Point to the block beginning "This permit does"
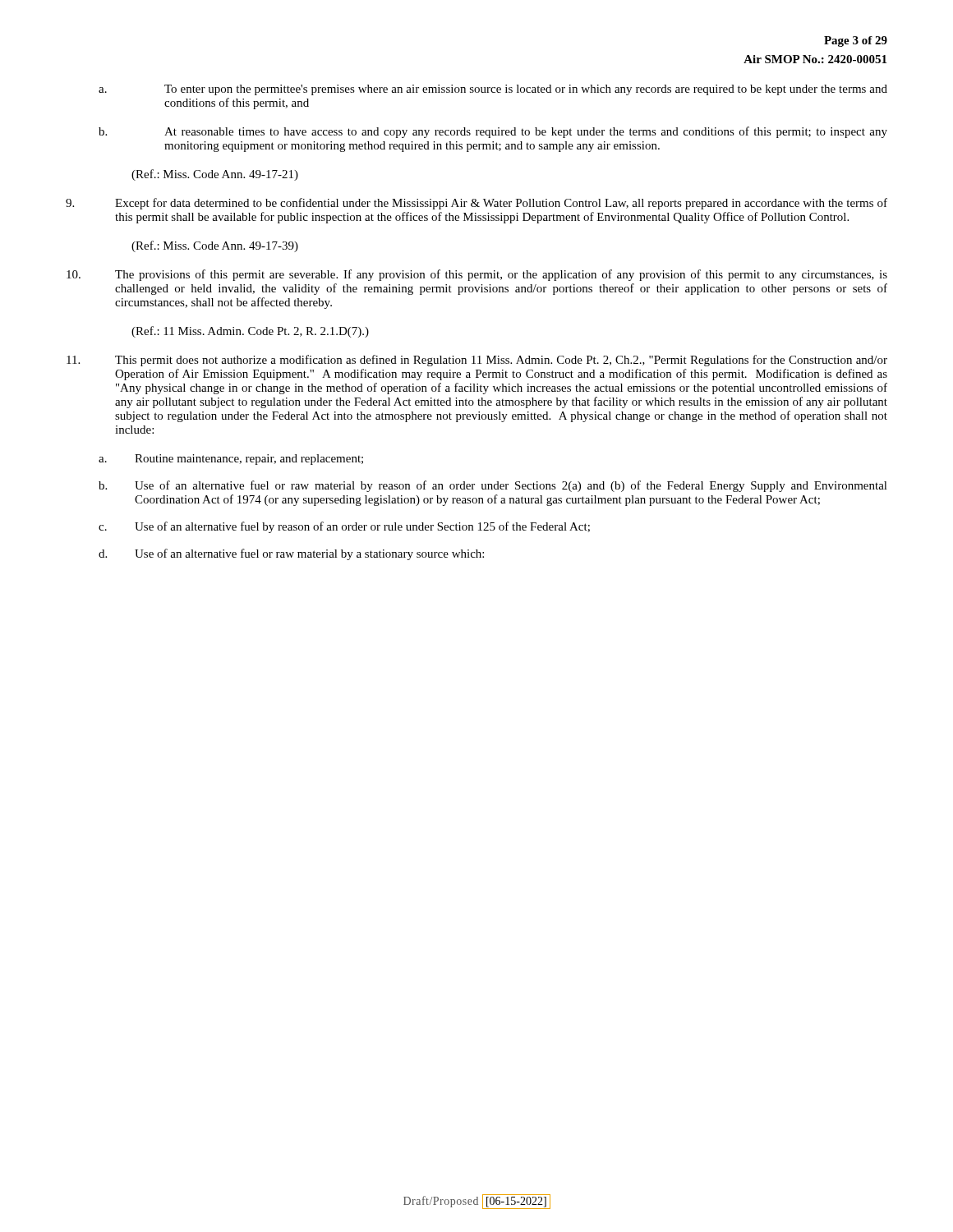Image resolution: width=953 pixels, height=1232 pixels. [476, 395]
